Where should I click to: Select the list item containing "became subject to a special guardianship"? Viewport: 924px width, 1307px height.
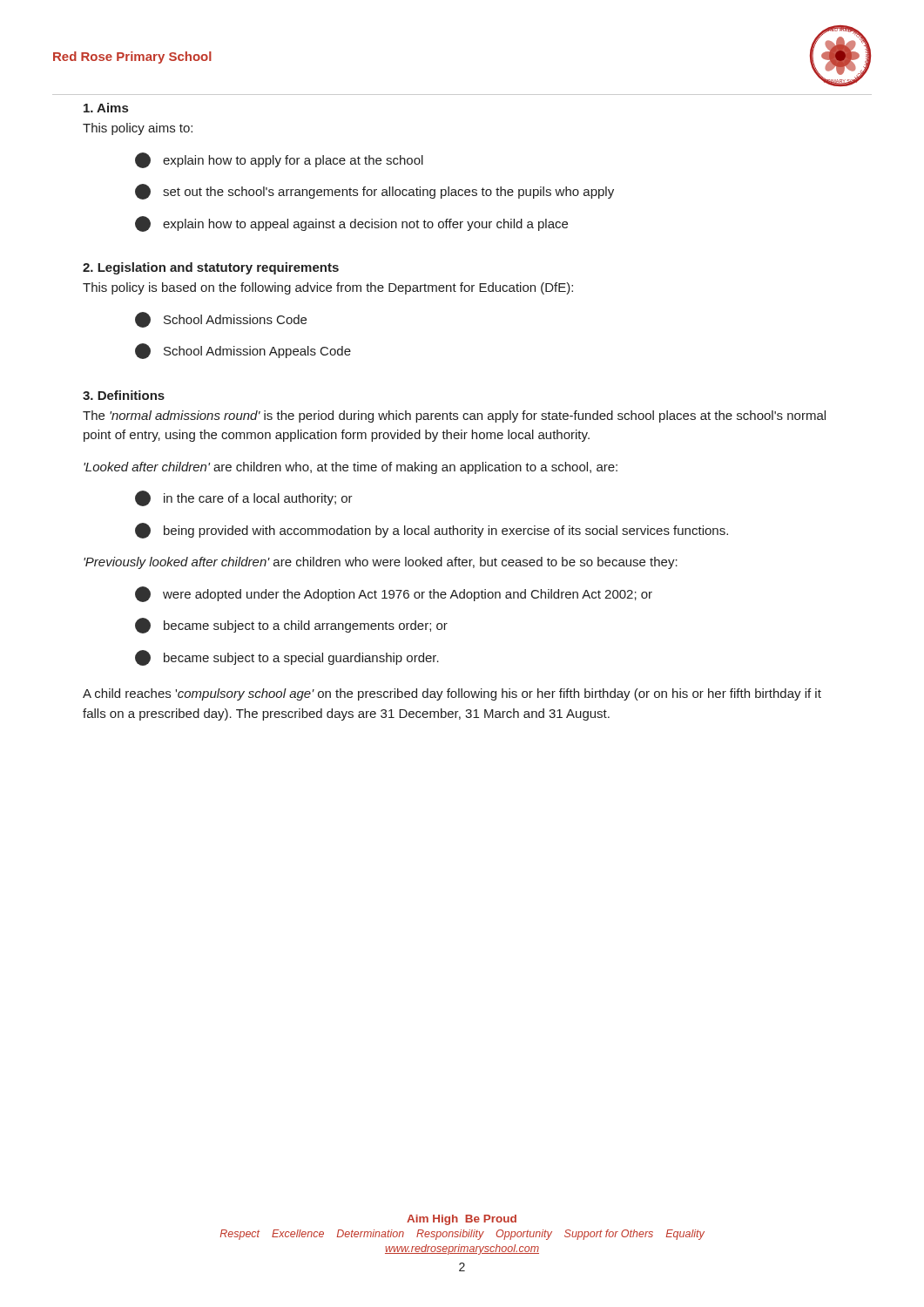[287, 658]
